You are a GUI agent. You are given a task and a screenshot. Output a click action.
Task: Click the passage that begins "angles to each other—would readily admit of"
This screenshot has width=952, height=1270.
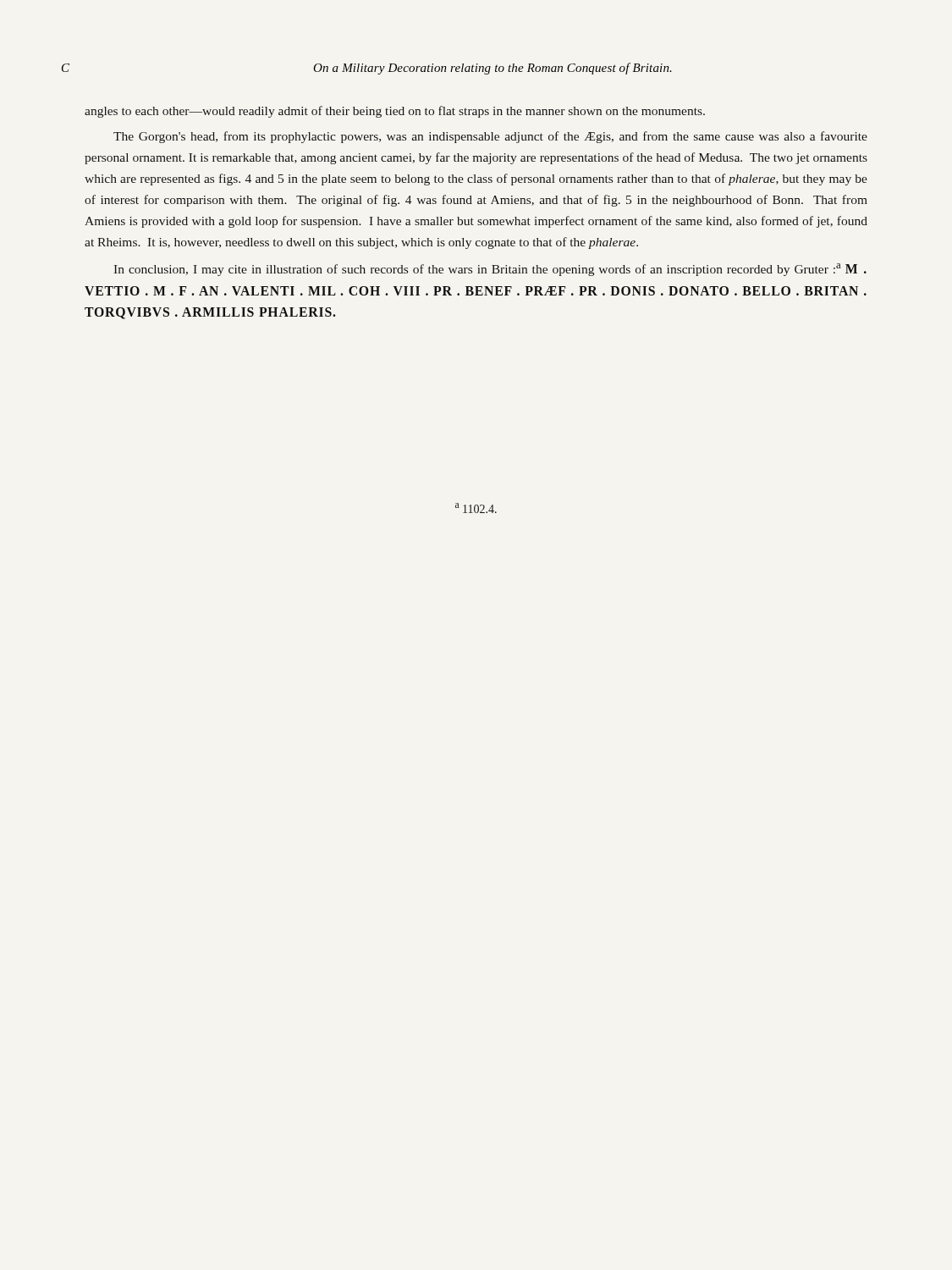pyautogui.click(x=476, y=212)
